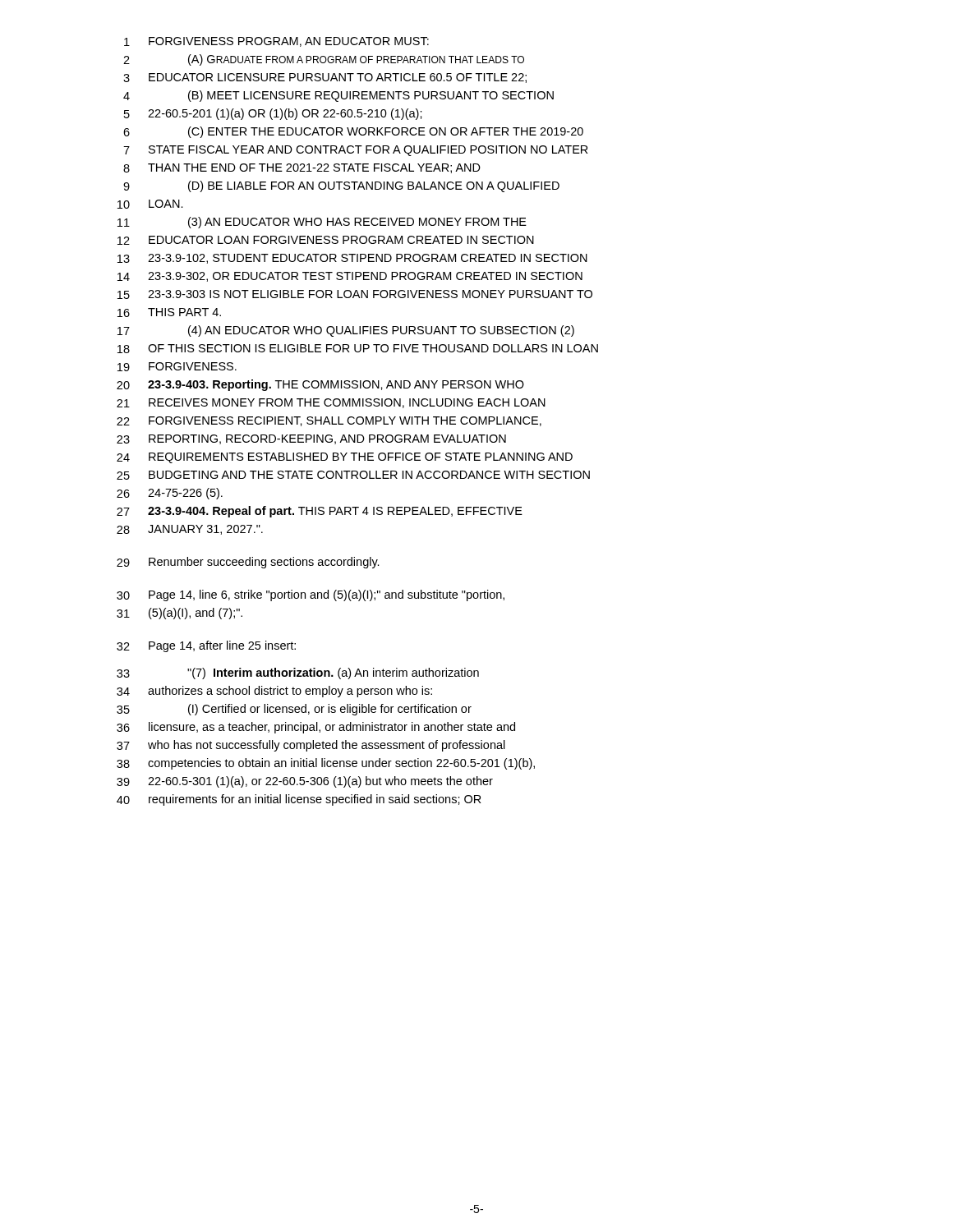Find the list item containing "20 23-3.9-403. Reporting."
The height and width of the screenshot is (1232, 953).
(485, 385)
